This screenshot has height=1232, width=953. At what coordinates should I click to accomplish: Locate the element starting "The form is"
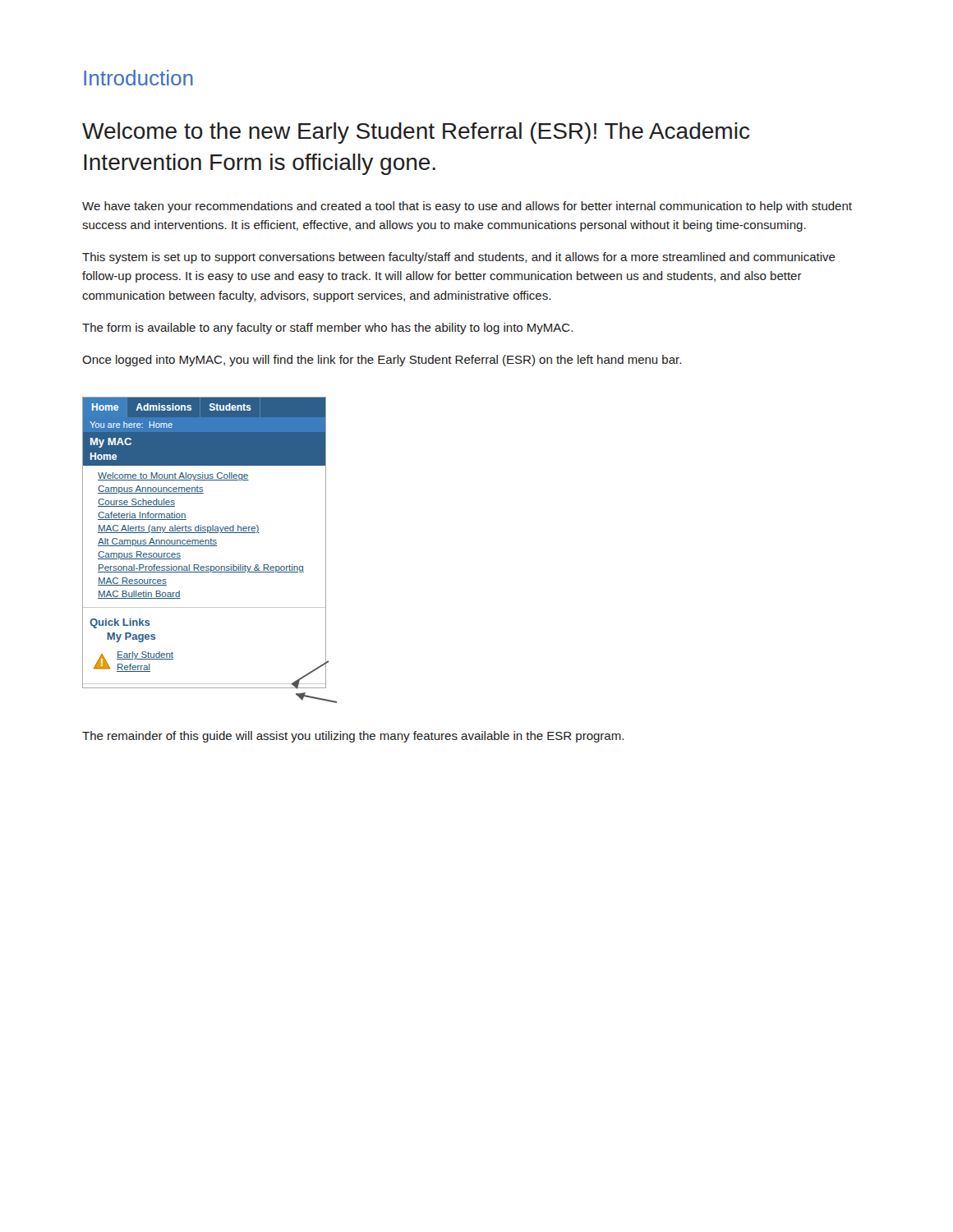[x=476, y=327]
